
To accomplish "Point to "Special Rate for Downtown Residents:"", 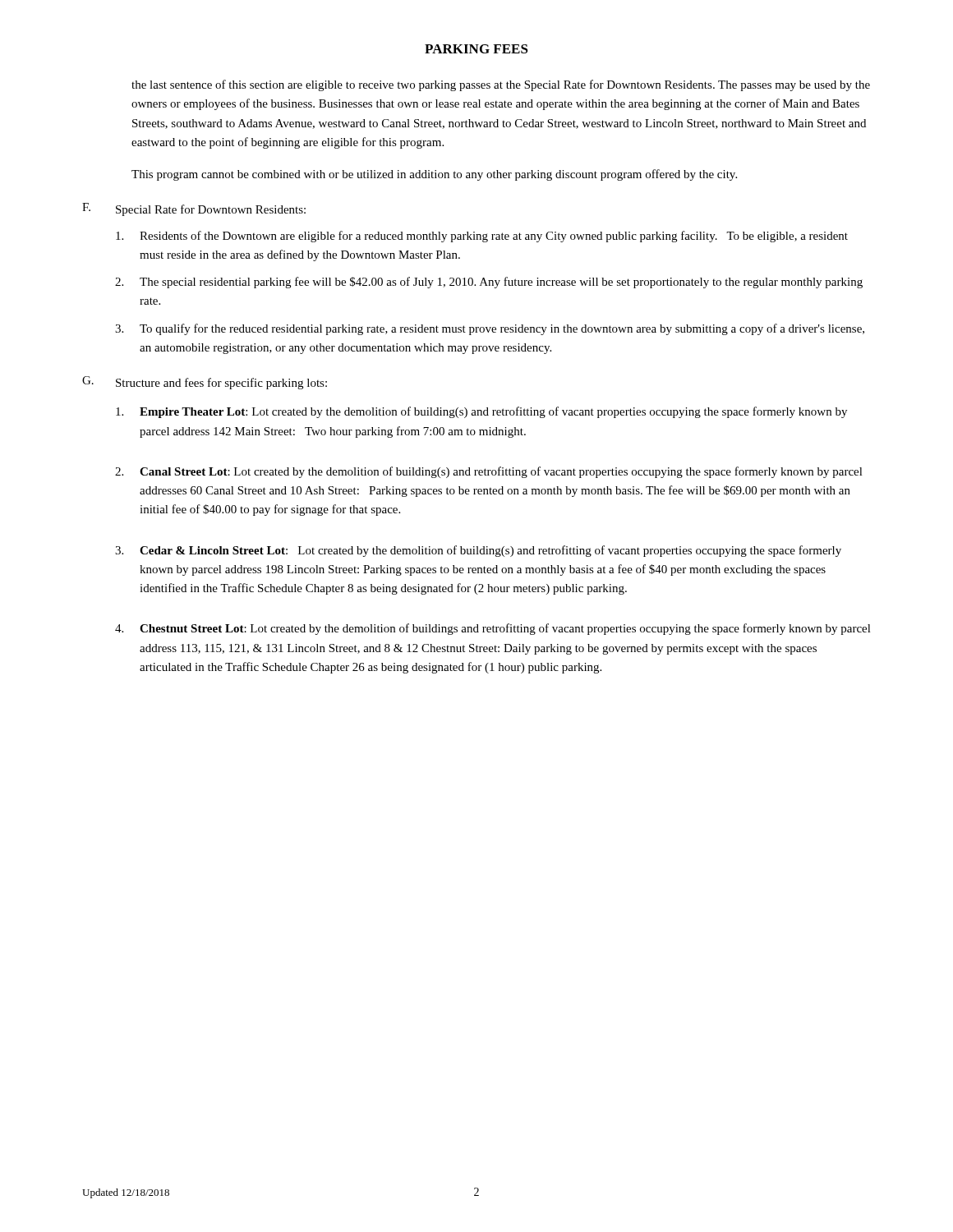I will [211, 210].
